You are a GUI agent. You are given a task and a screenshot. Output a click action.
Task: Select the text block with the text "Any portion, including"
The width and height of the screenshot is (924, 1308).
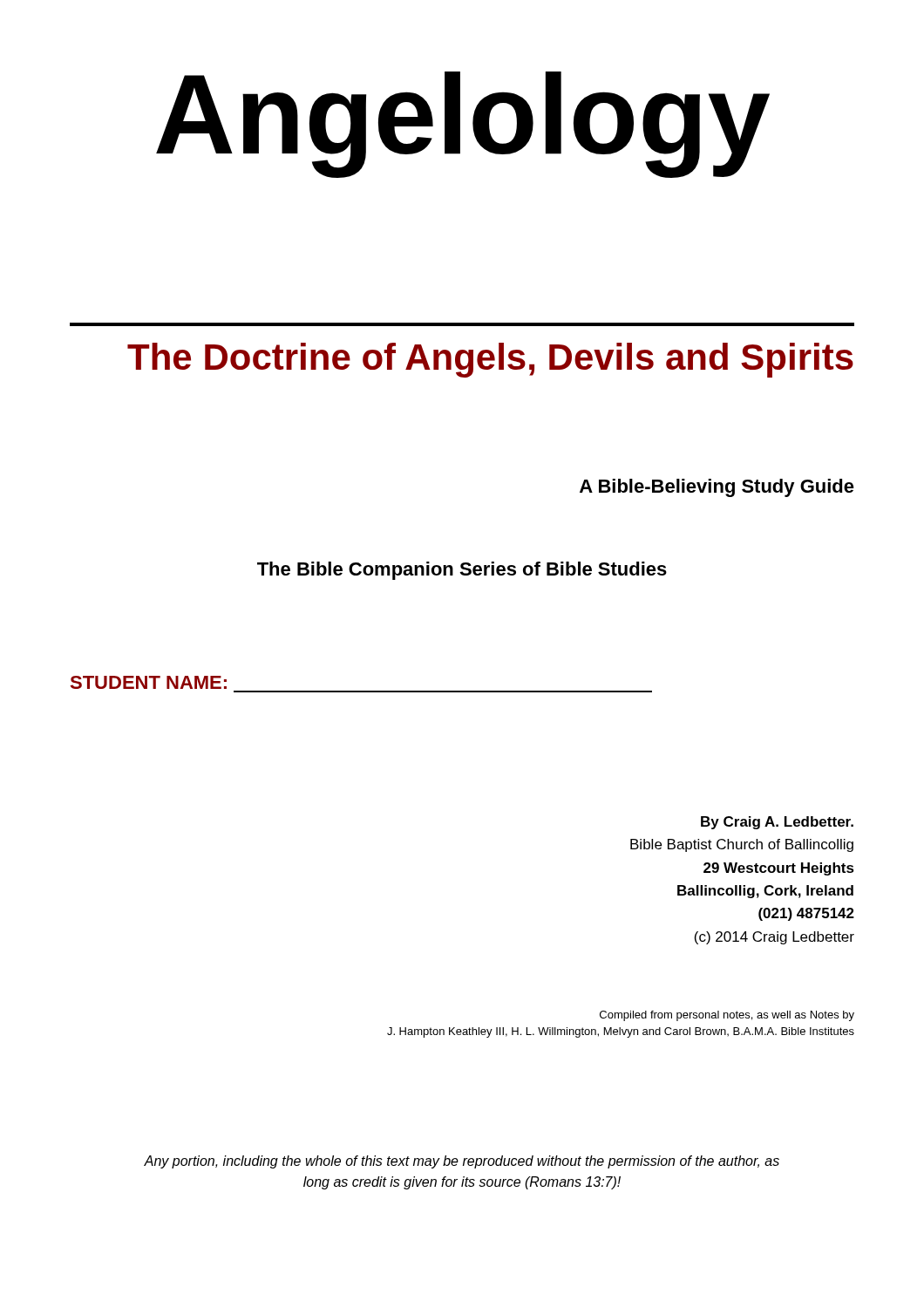tap(462, 1172)
